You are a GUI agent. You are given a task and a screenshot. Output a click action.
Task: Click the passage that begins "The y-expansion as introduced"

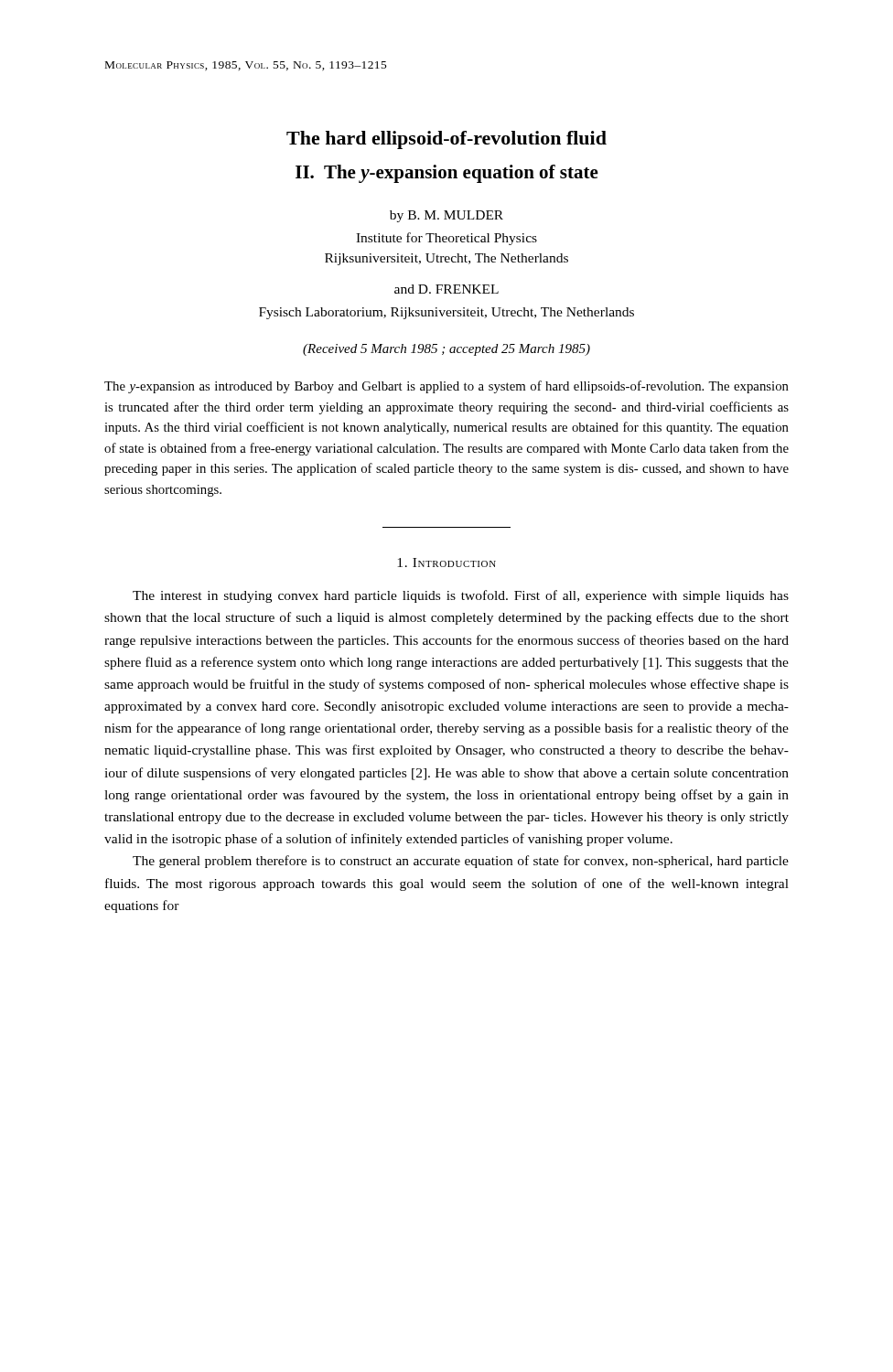(446, 438)
